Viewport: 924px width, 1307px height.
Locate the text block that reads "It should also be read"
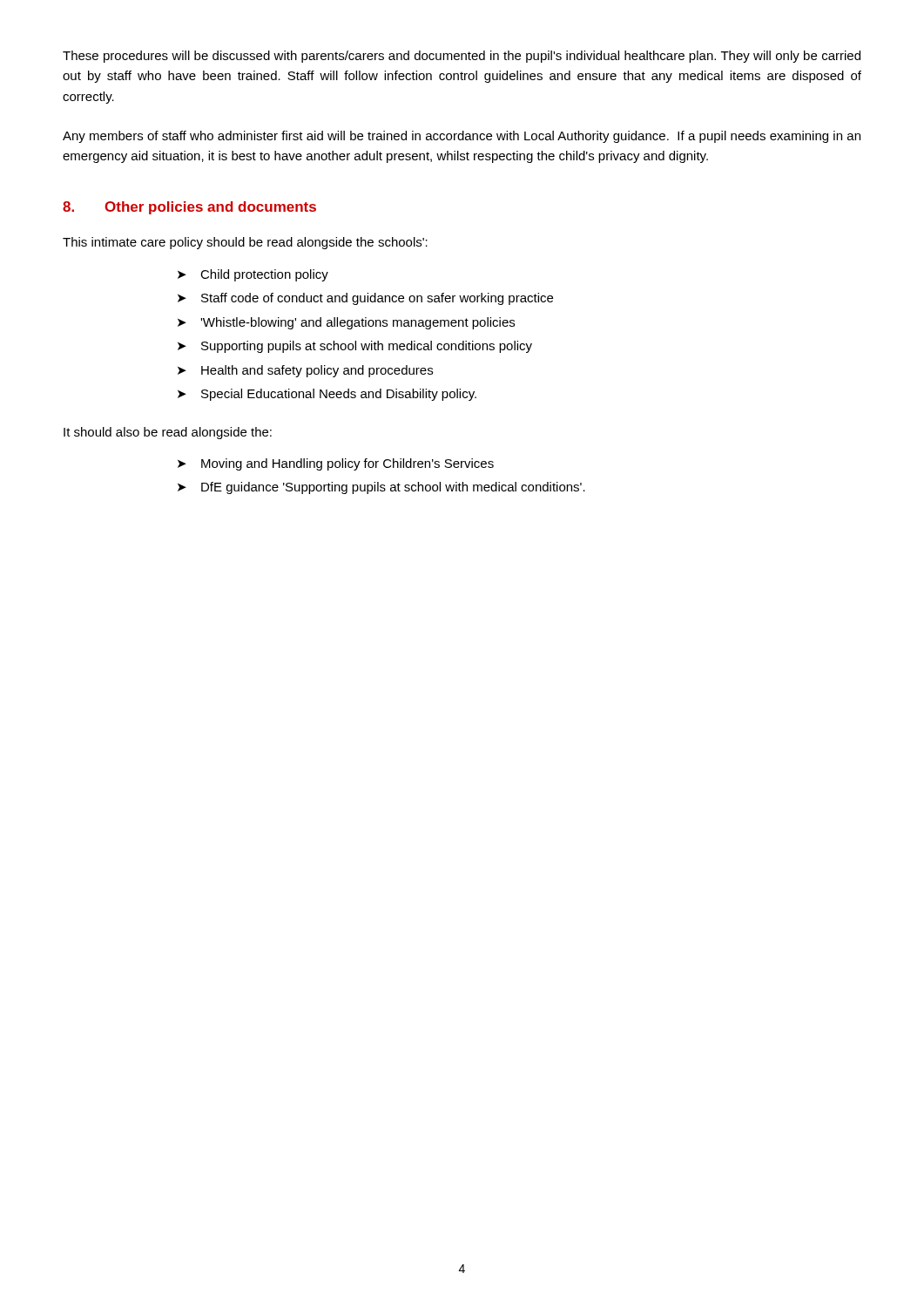tap(168, 431)
